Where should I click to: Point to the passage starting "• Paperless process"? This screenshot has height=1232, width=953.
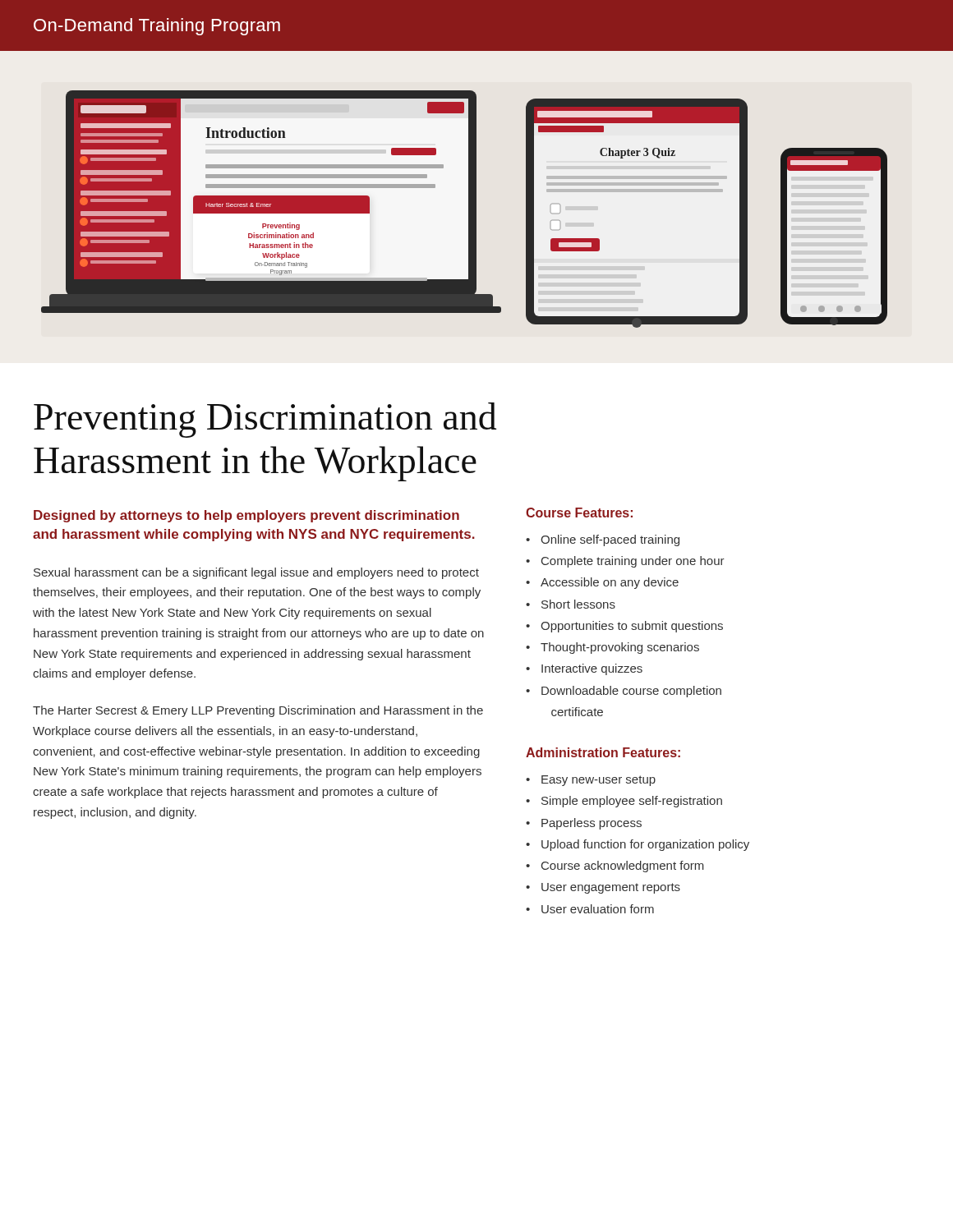pyautogui.click(x=584, y=823)
